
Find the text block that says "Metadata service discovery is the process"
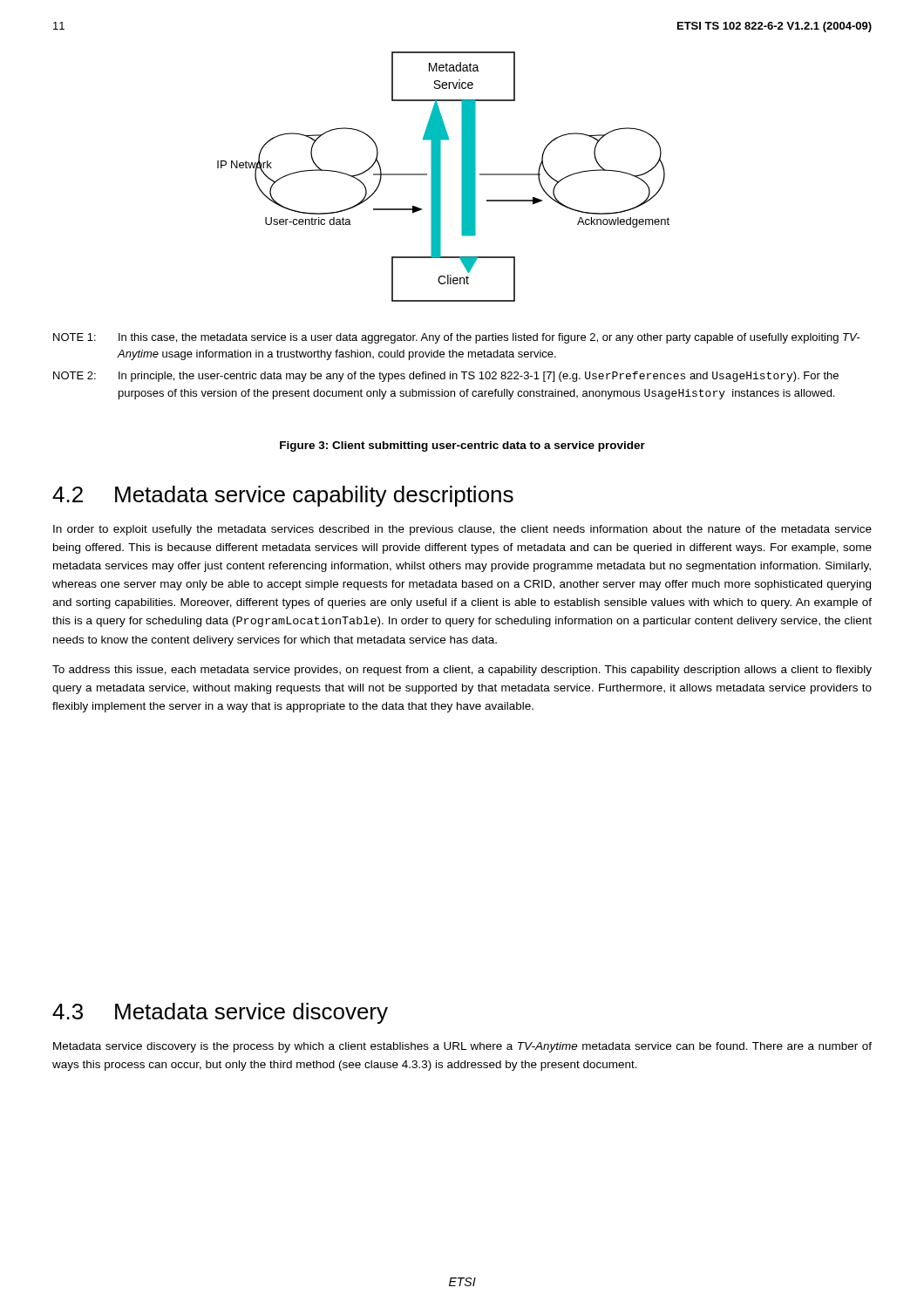[x=462, y=1055]
